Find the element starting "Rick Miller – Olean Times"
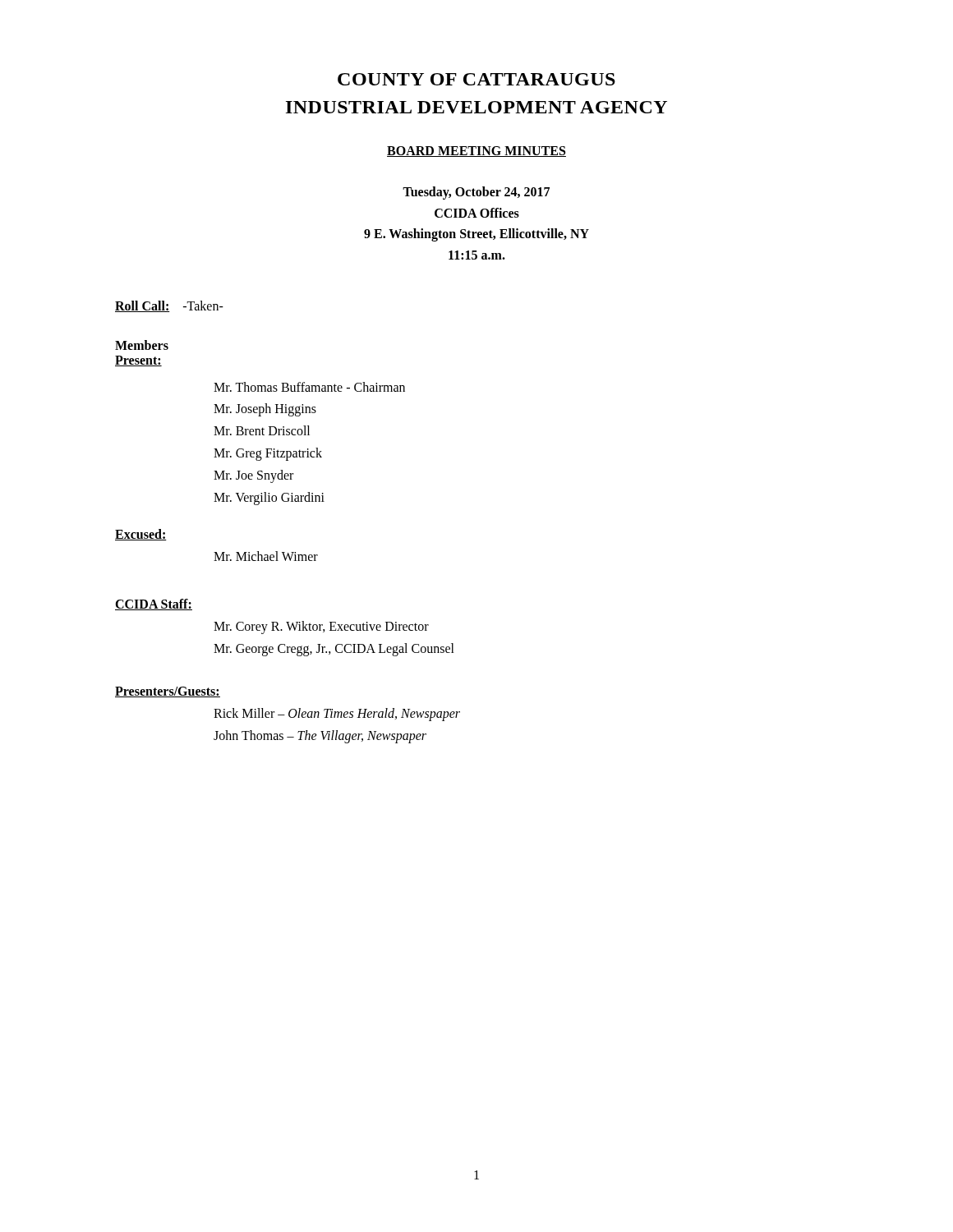The height and width of the screenshot is (1232, 953). coord(337,715)
